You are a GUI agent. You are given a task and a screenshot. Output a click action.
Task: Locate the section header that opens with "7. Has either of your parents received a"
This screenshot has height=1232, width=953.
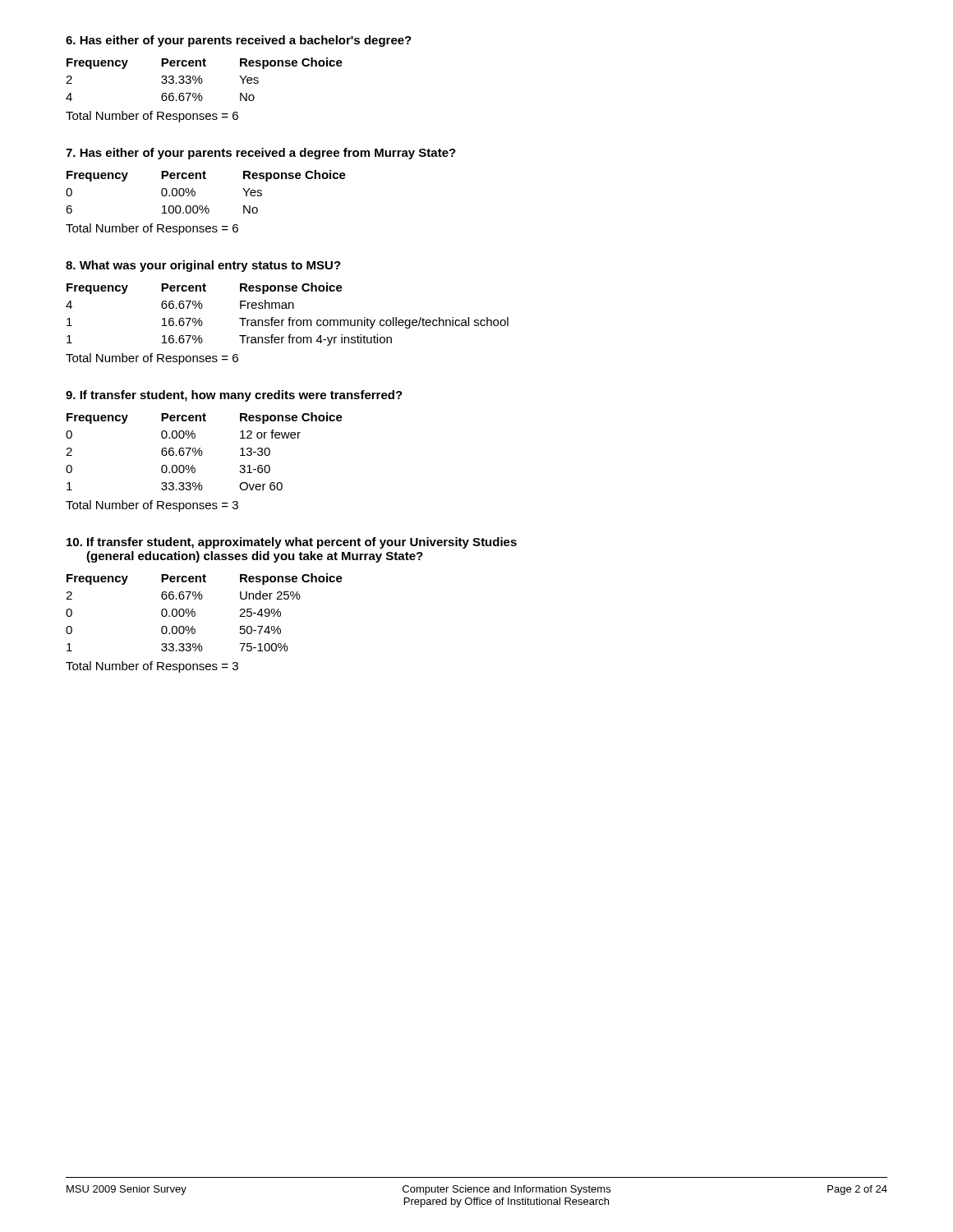(261, 152)
